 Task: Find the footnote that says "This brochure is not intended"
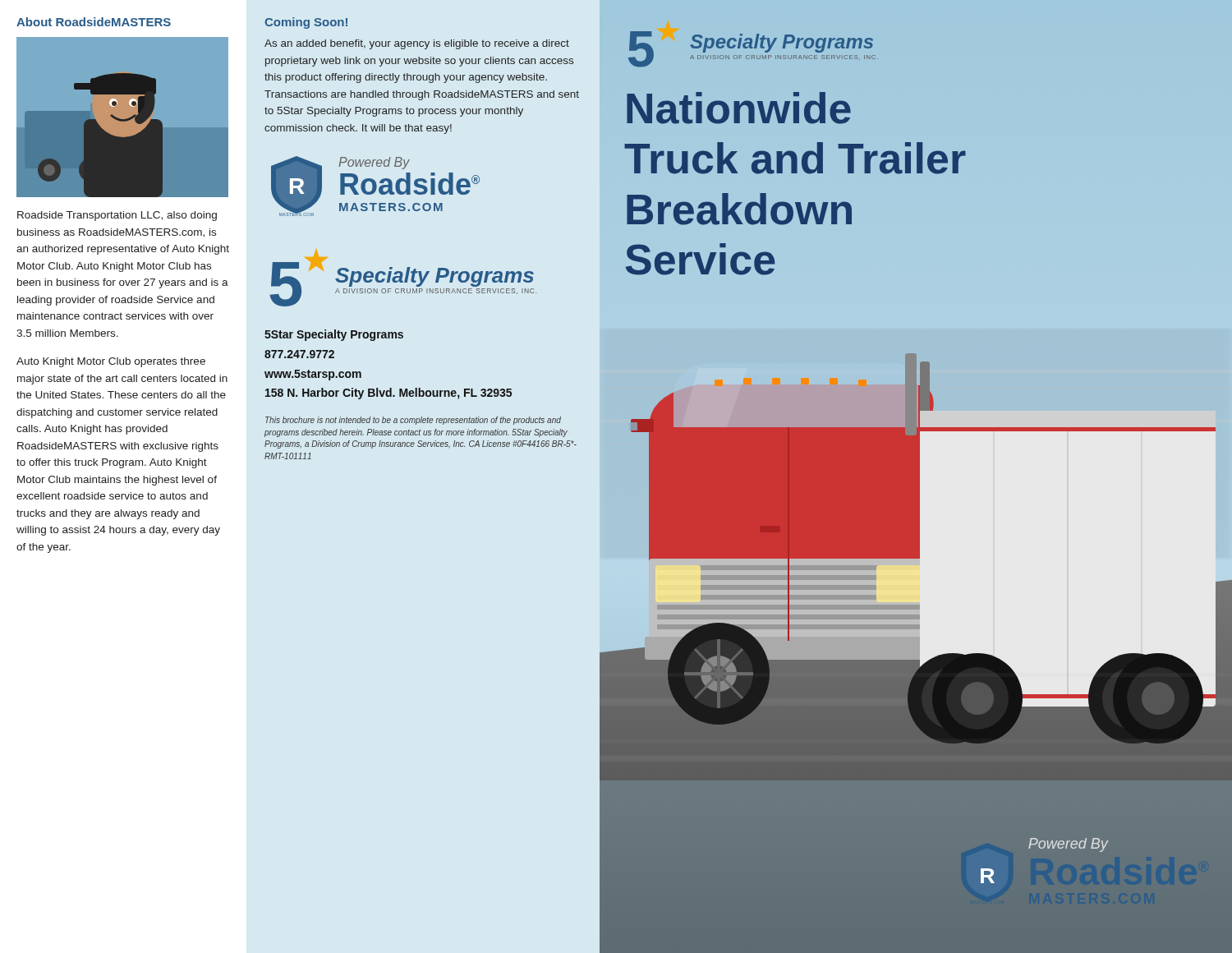tap(420, 438)
